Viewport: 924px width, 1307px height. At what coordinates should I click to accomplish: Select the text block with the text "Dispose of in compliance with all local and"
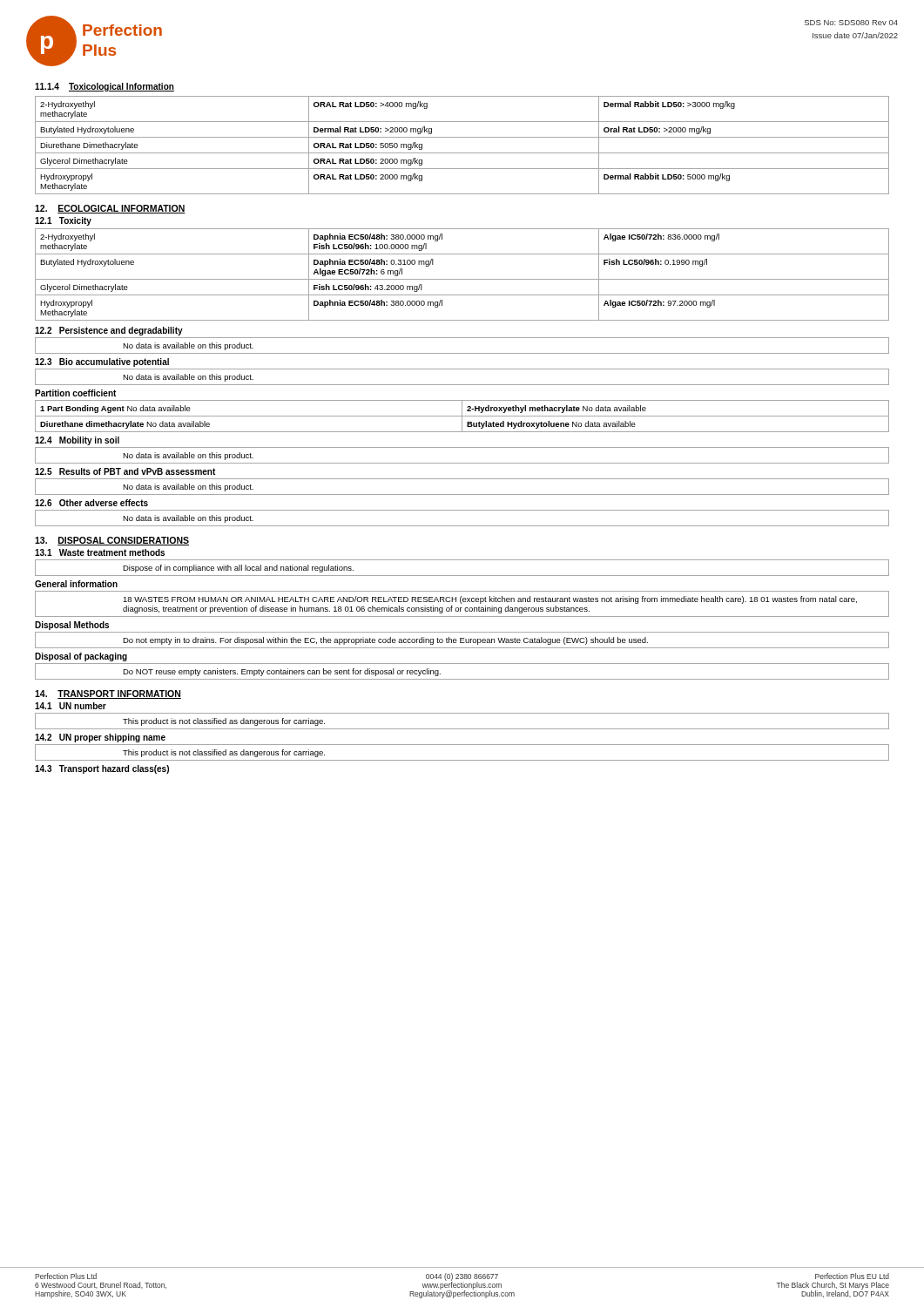click(x=462, y=568)
